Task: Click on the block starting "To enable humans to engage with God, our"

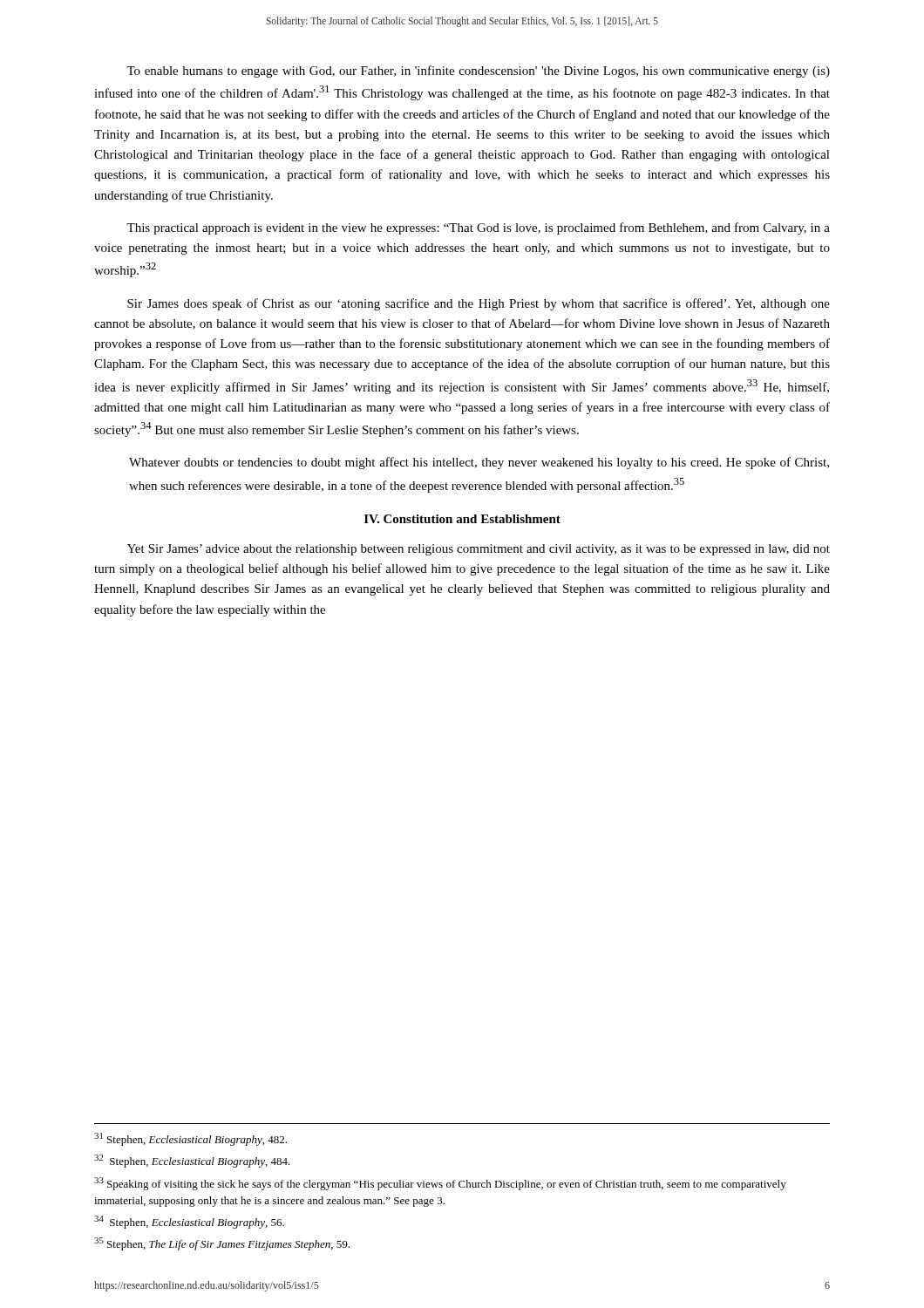Action: tap(462, 133)
